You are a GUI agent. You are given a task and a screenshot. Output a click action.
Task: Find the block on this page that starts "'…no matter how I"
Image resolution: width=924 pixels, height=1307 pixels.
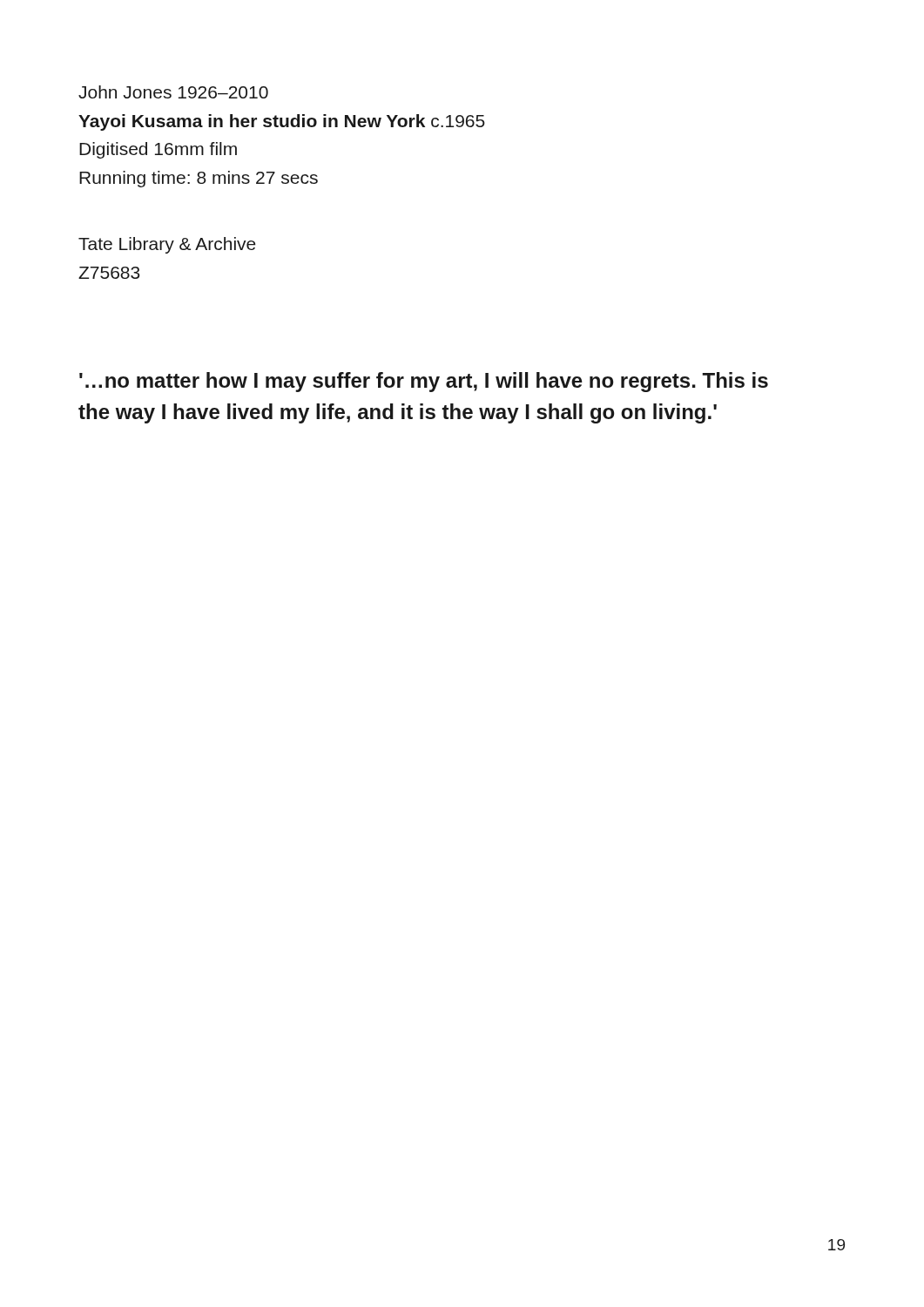pyautogui.click(x=423, y=396)
